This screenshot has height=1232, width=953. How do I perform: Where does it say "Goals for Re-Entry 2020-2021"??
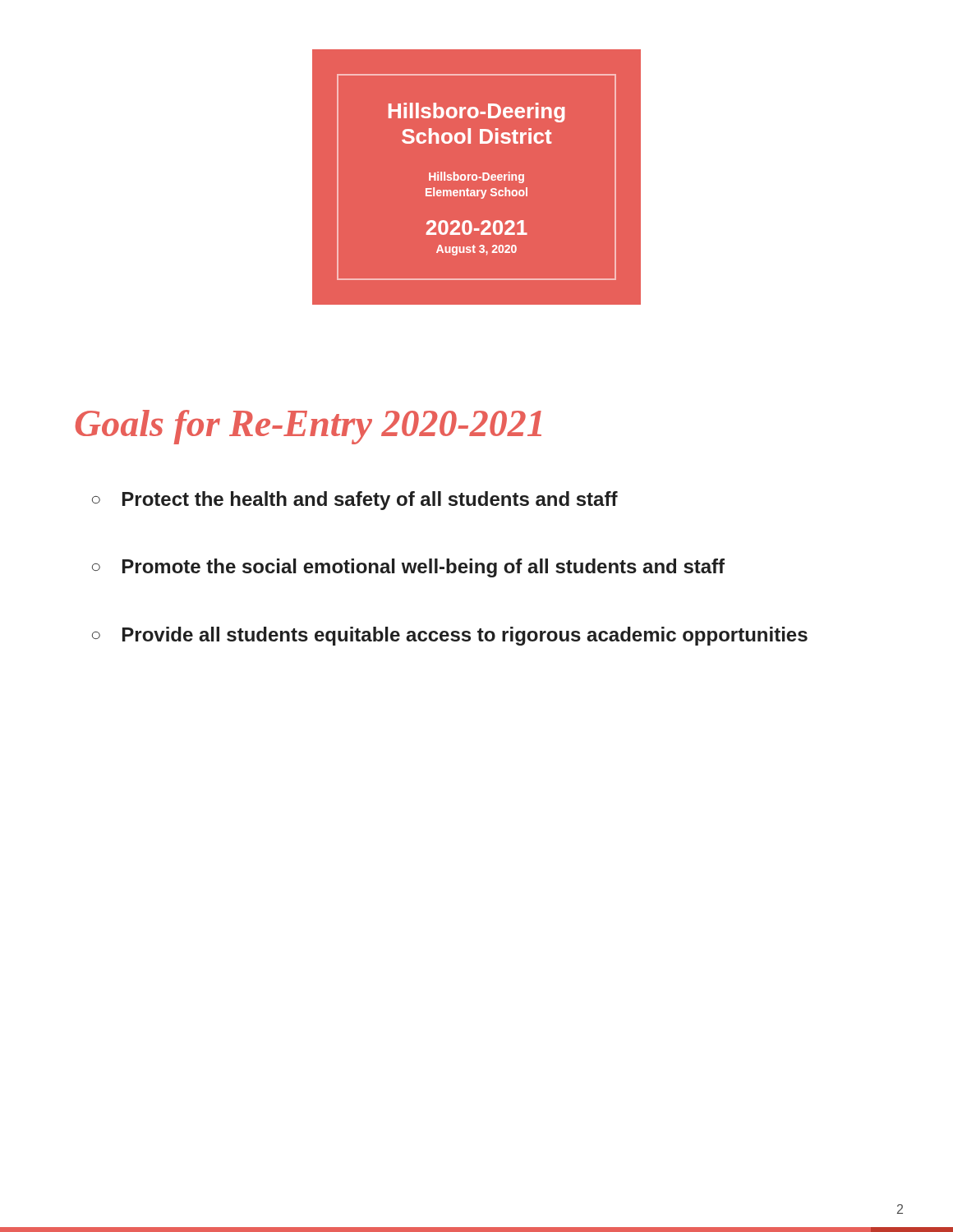pos(476,424)
